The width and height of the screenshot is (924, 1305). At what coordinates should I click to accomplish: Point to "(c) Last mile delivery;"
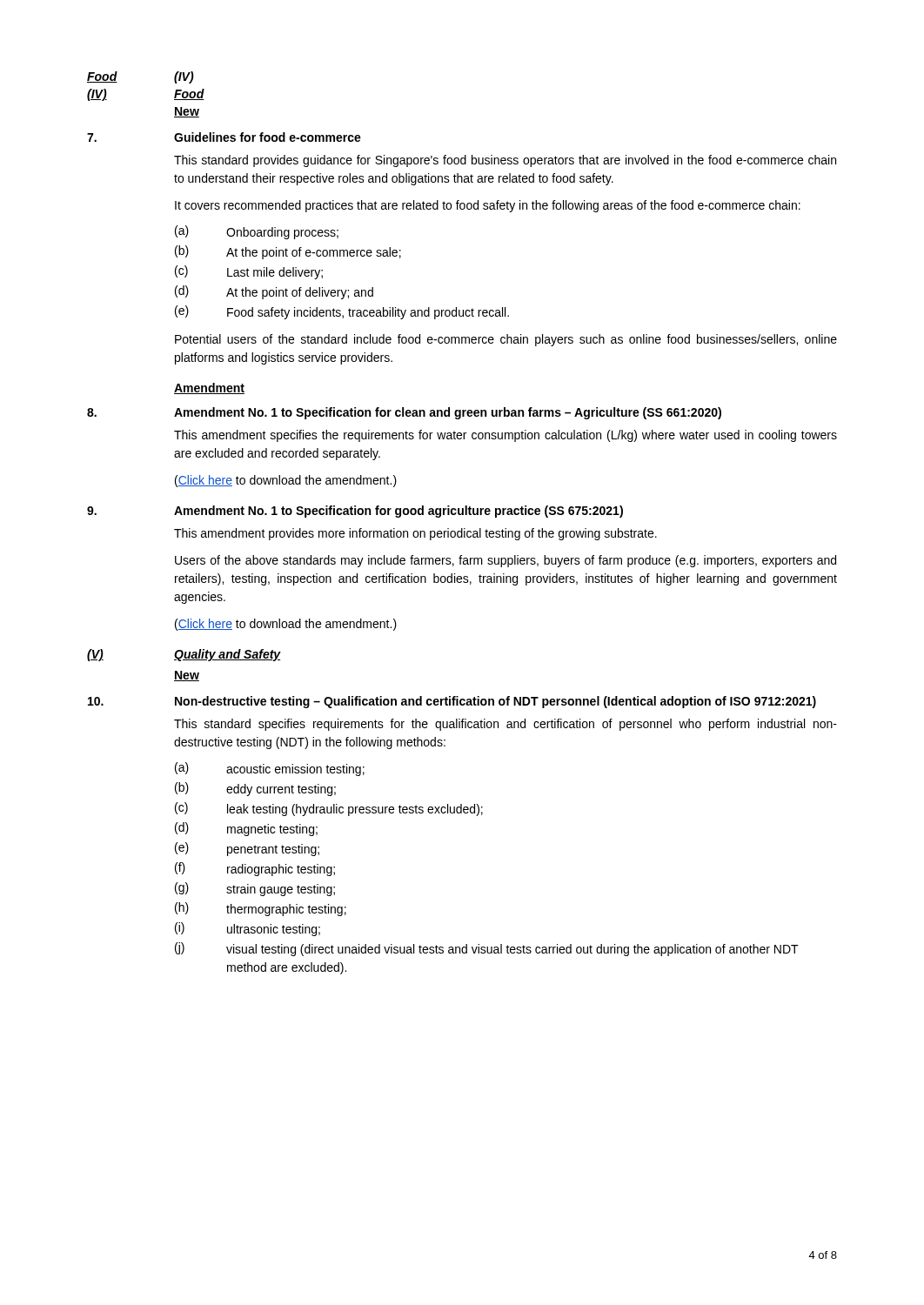pyautogui.click(x=249, y=272)
